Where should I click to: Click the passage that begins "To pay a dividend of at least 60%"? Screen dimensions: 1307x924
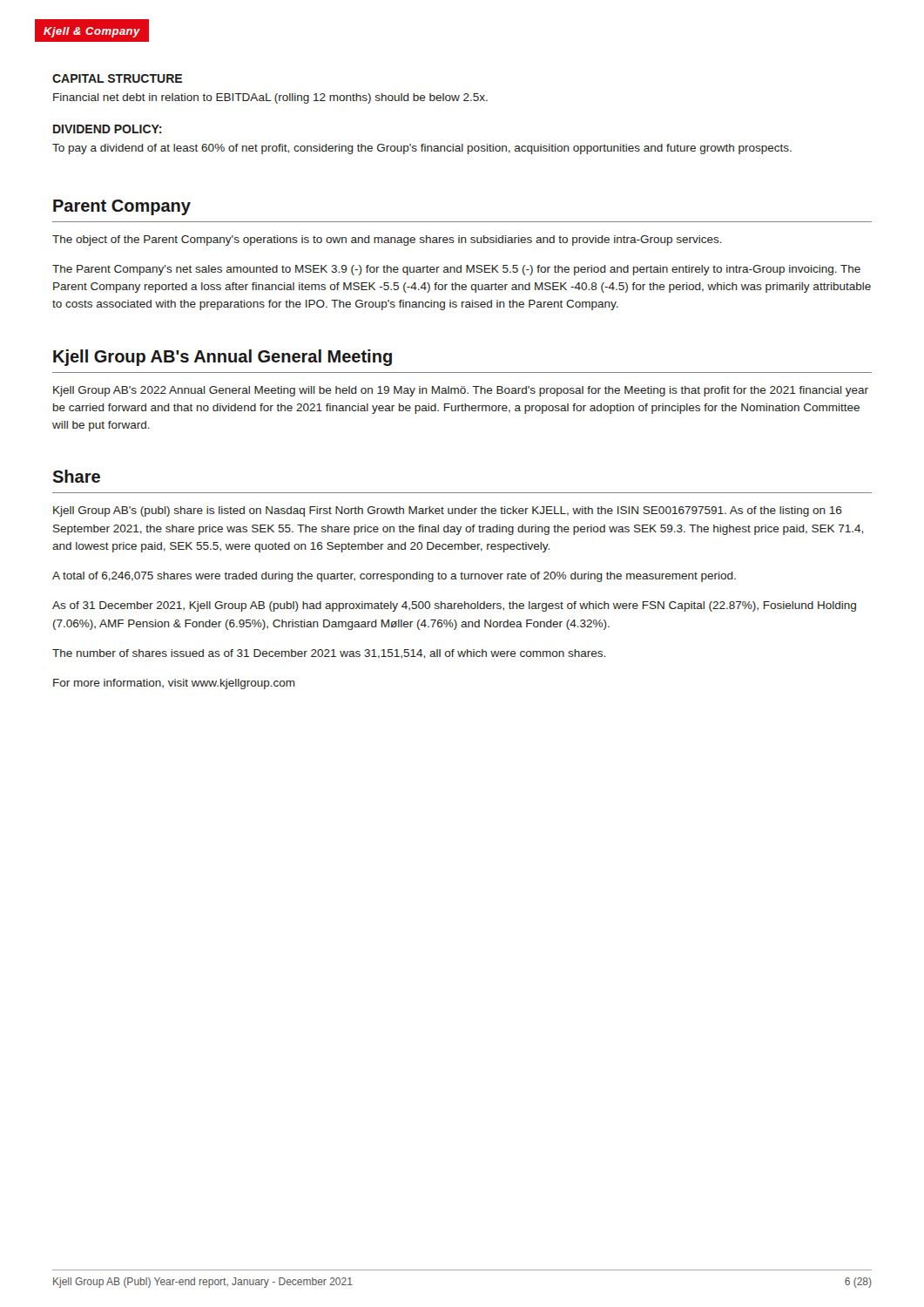click(x=422, y=148)
